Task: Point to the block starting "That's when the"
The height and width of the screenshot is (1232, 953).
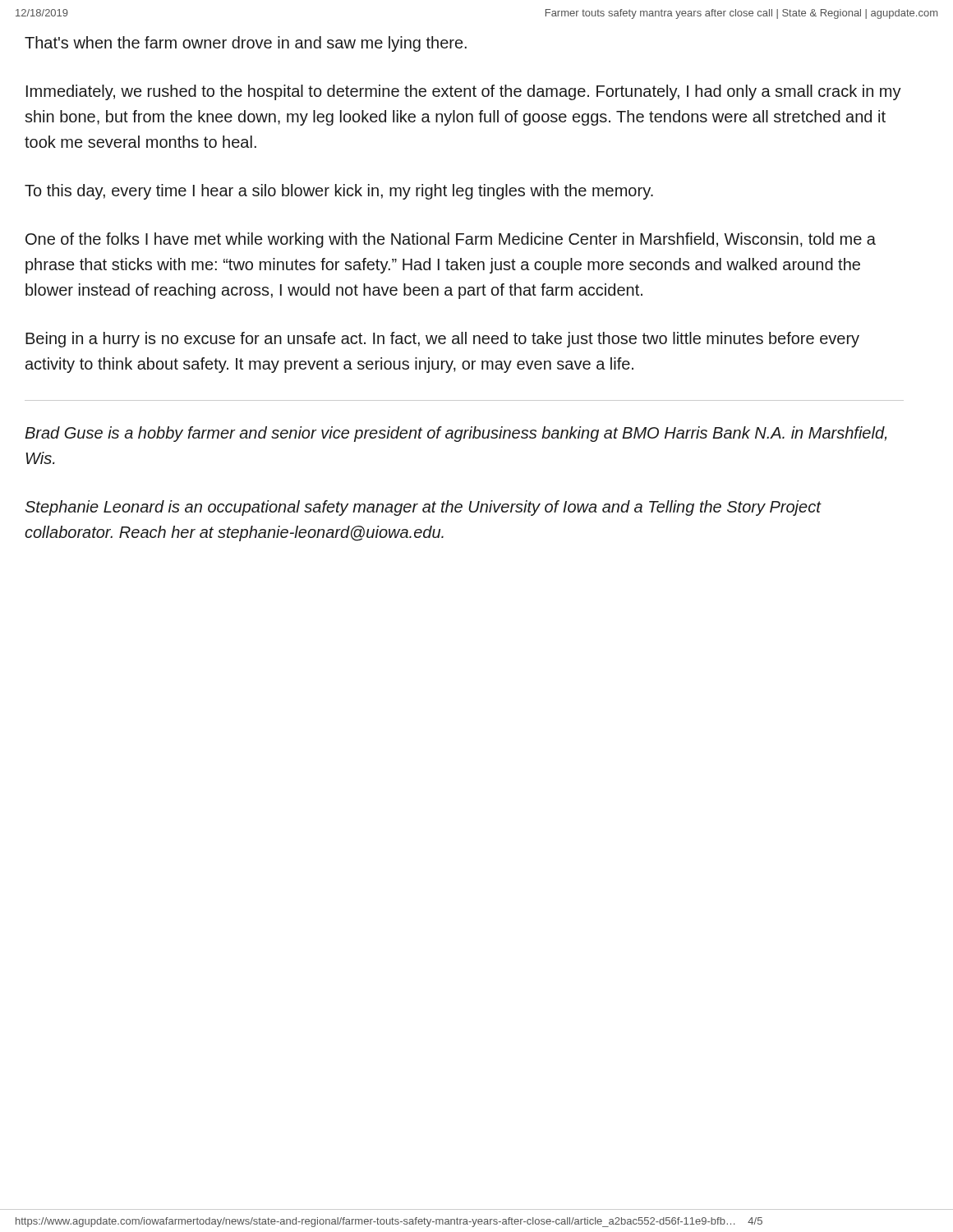Action: pyautogui.click(x=246, y=43)
